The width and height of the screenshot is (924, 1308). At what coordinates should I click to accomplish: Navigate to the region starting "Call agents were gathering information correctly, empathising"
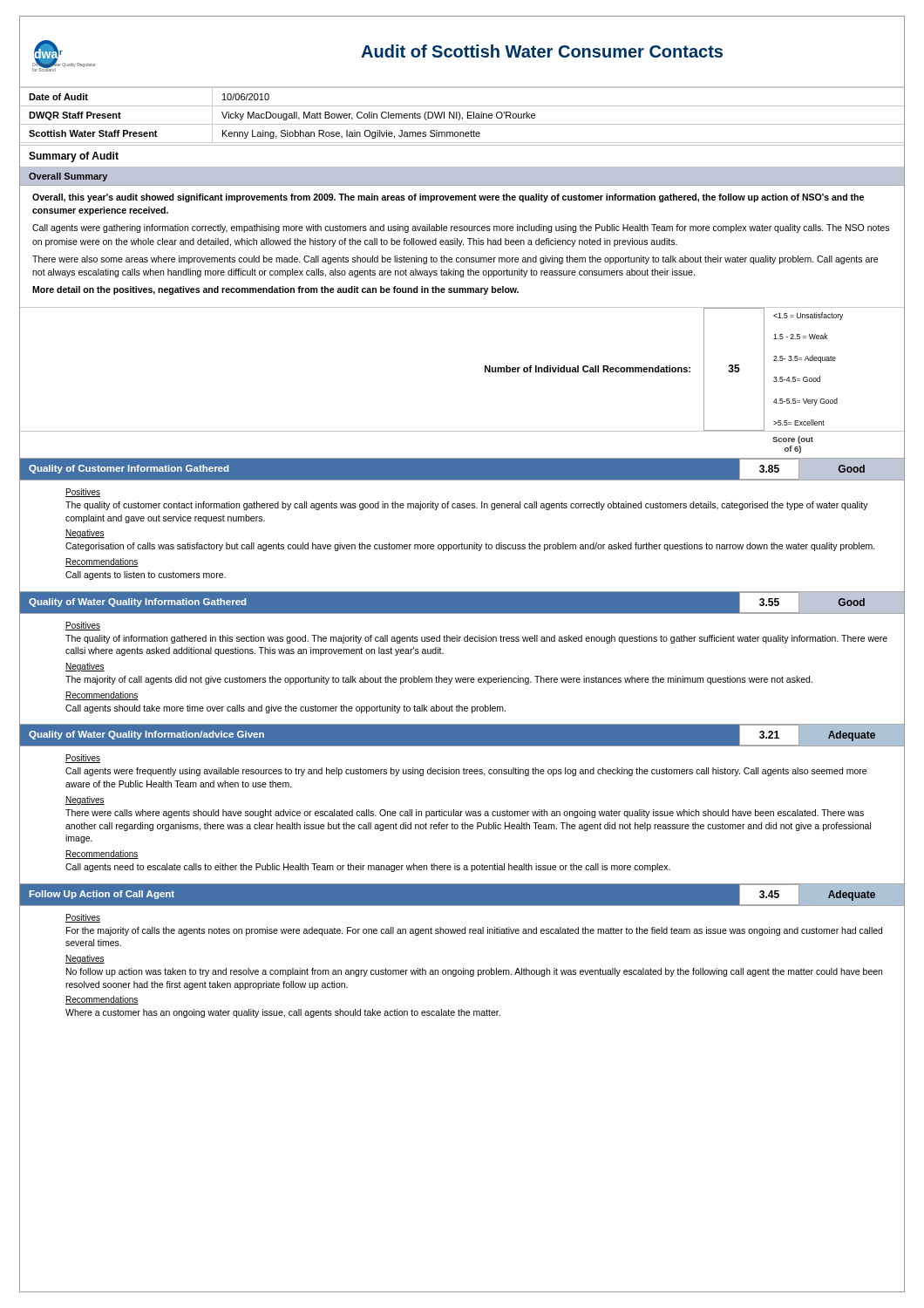461,235
